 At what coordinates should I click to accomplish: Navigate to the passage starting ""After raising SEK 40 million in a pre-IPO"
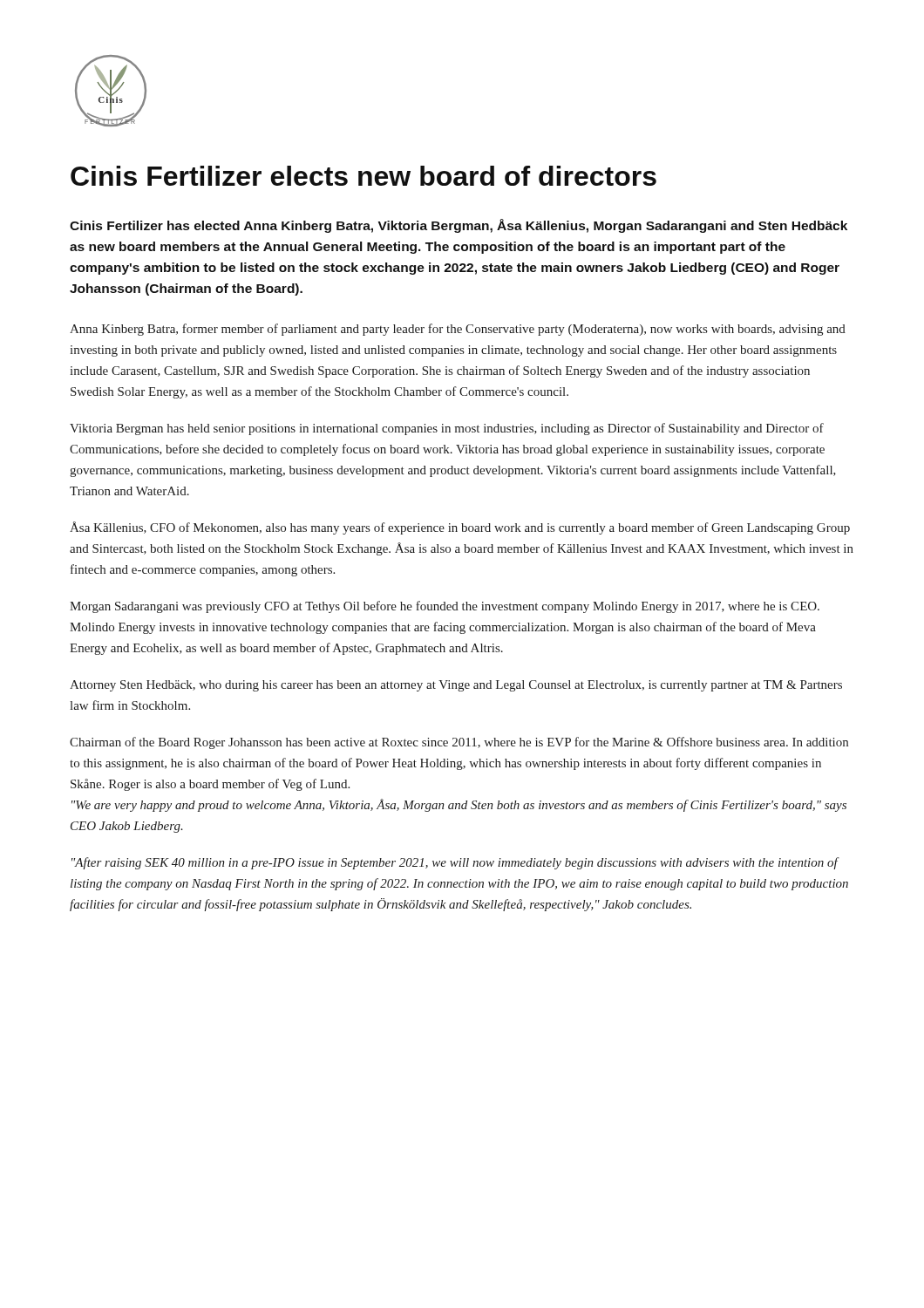(x=459, y=884)
